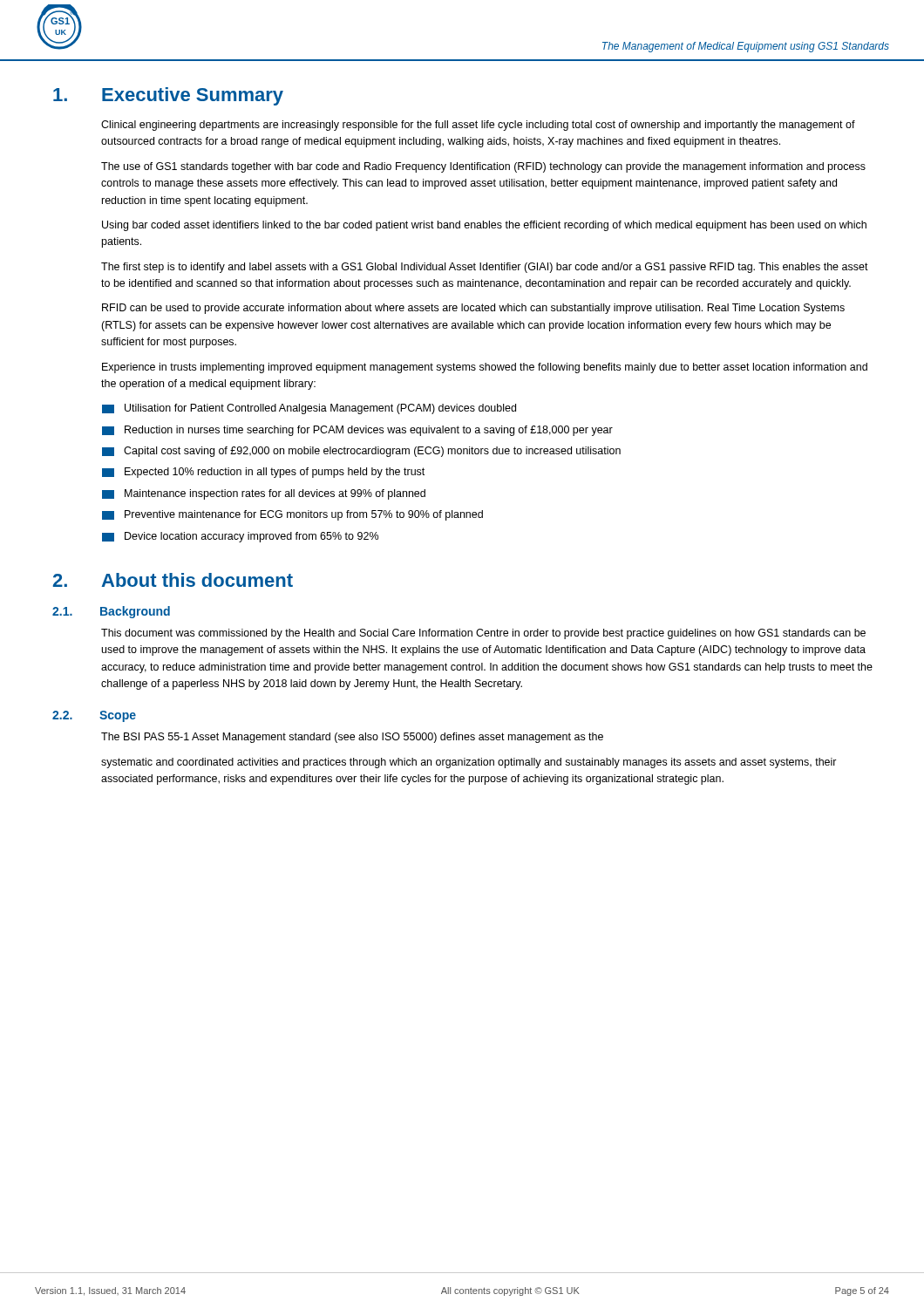The image size is (924, 1308).
Task: Navigate to the text block starting "Using bar coded asset identifiers linked"
Action: coord(484,233)
